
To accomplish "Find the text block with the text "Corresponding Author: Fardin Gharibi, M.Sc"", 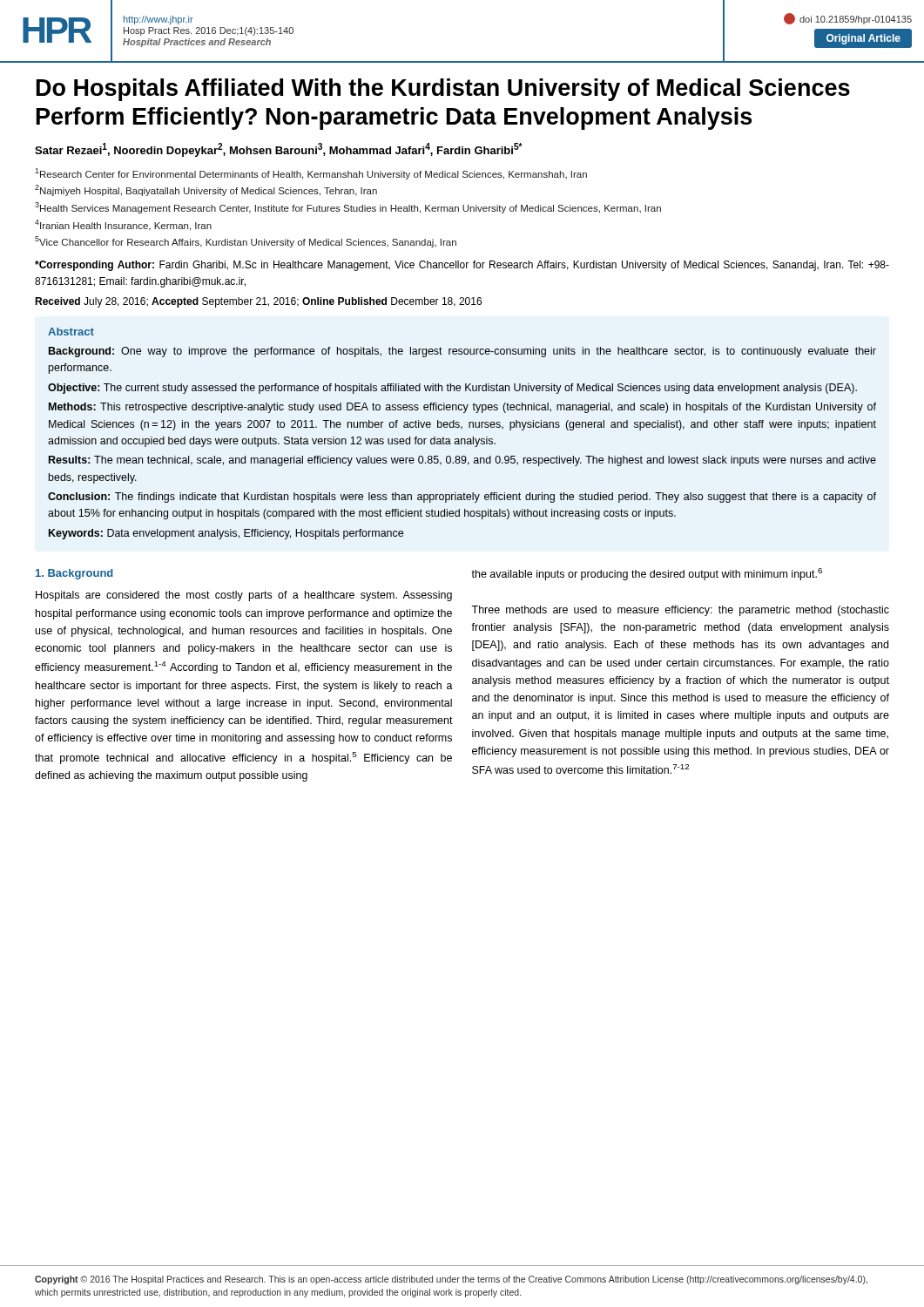I will [462, 273].
